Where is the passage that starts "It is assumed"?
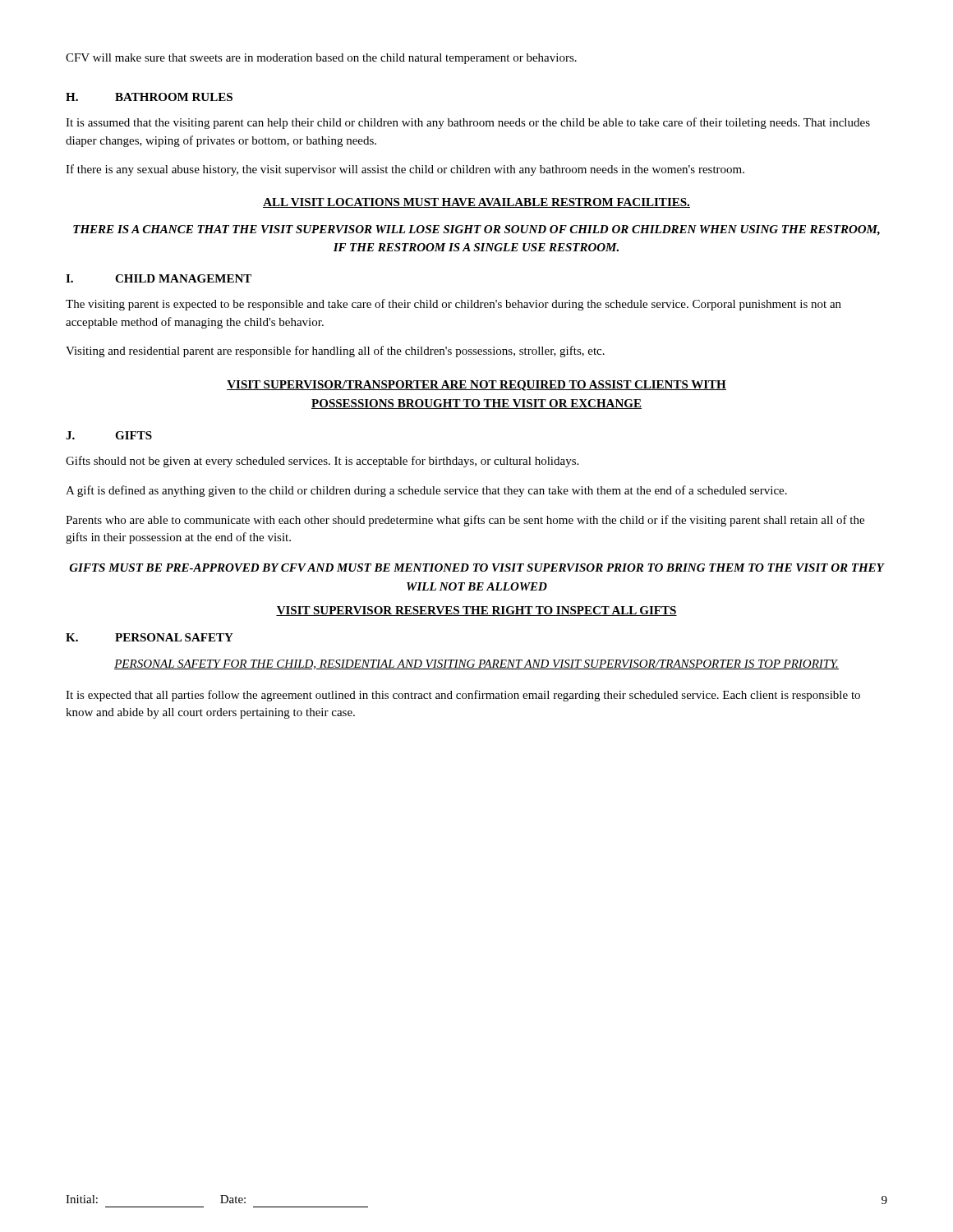 476,132
